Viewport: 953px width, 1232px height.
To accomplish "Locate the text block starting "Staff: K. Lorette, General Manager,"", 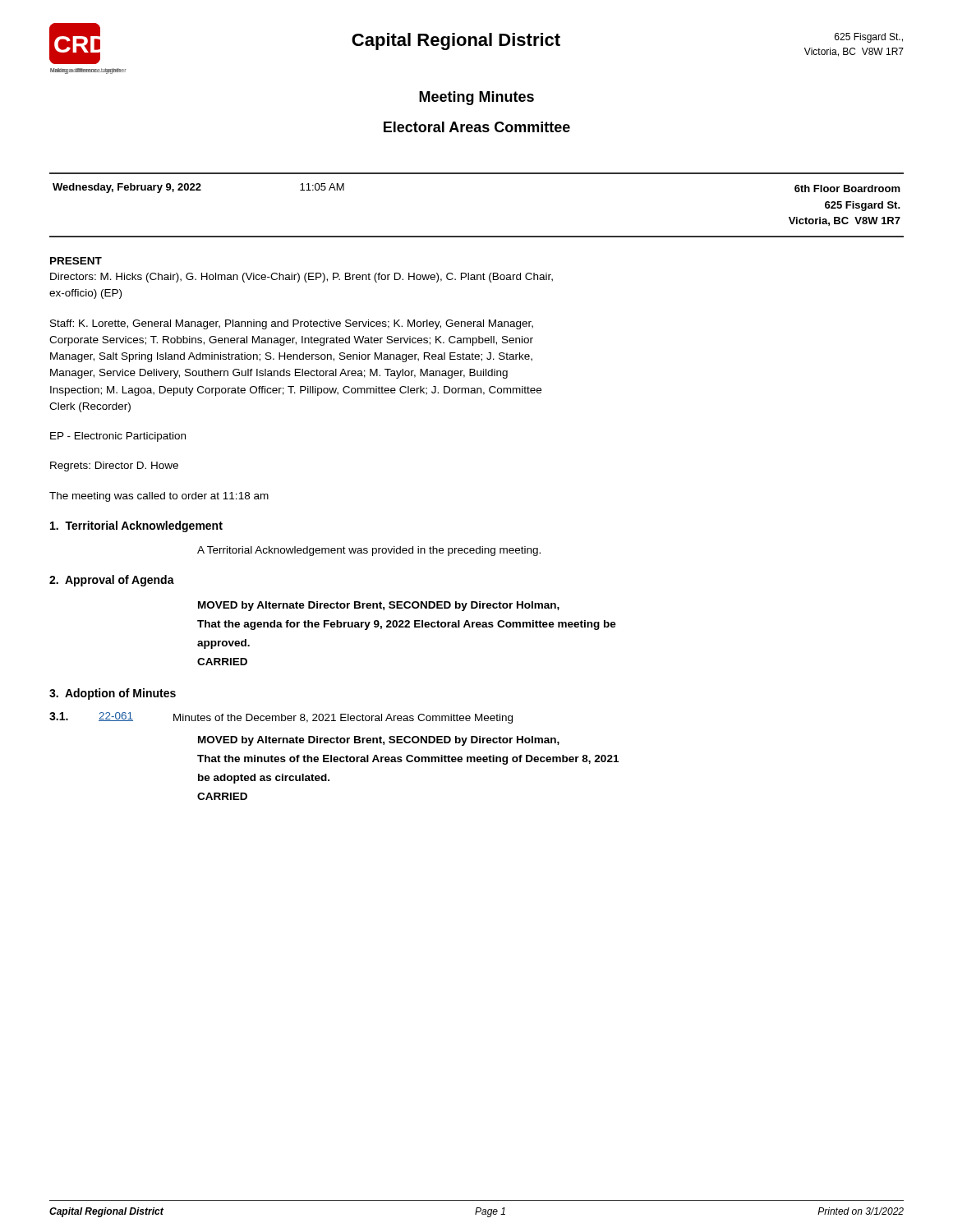I will click(x=476, y=365).
